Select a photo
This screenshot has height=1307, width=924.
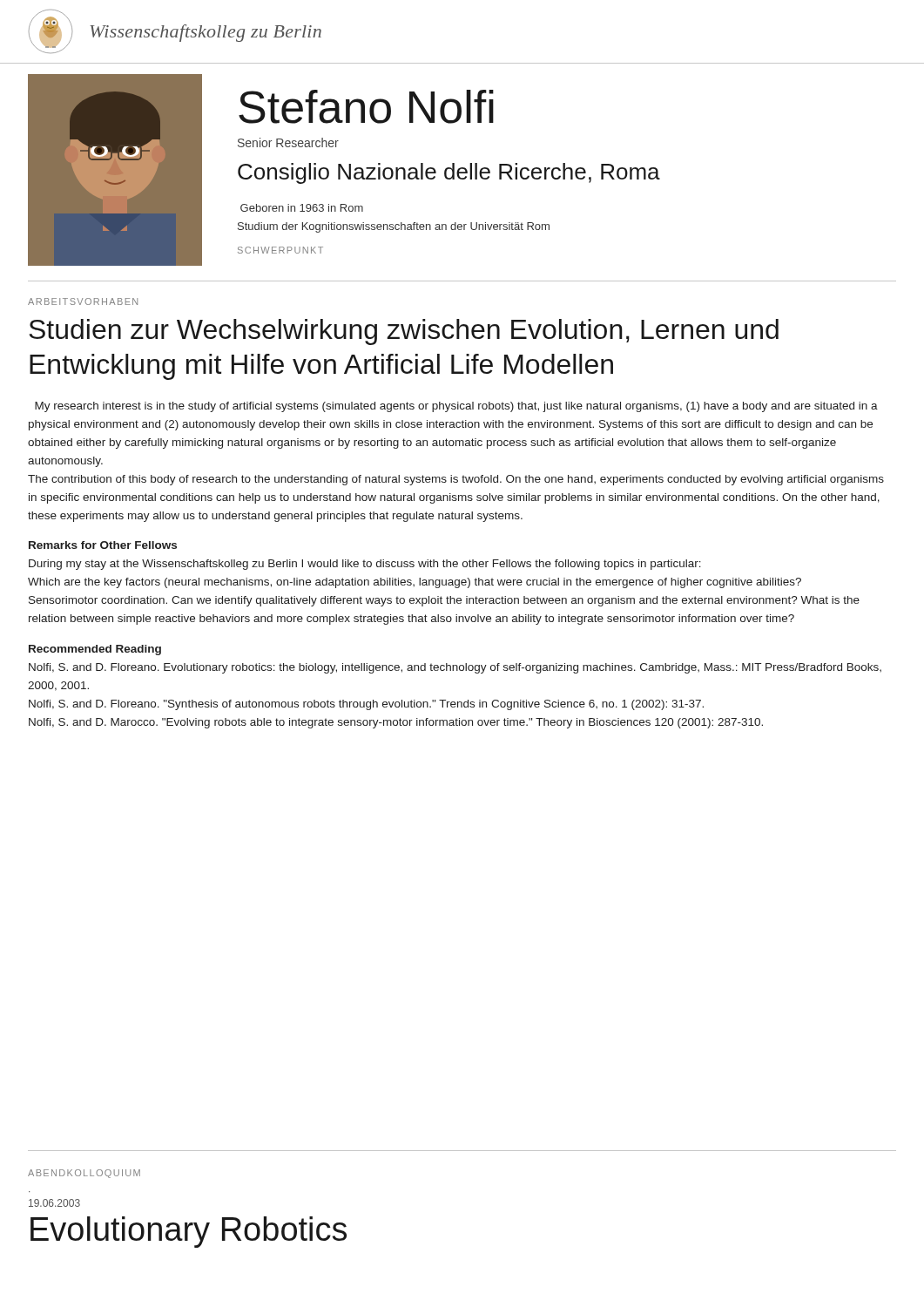coord(115,170)
